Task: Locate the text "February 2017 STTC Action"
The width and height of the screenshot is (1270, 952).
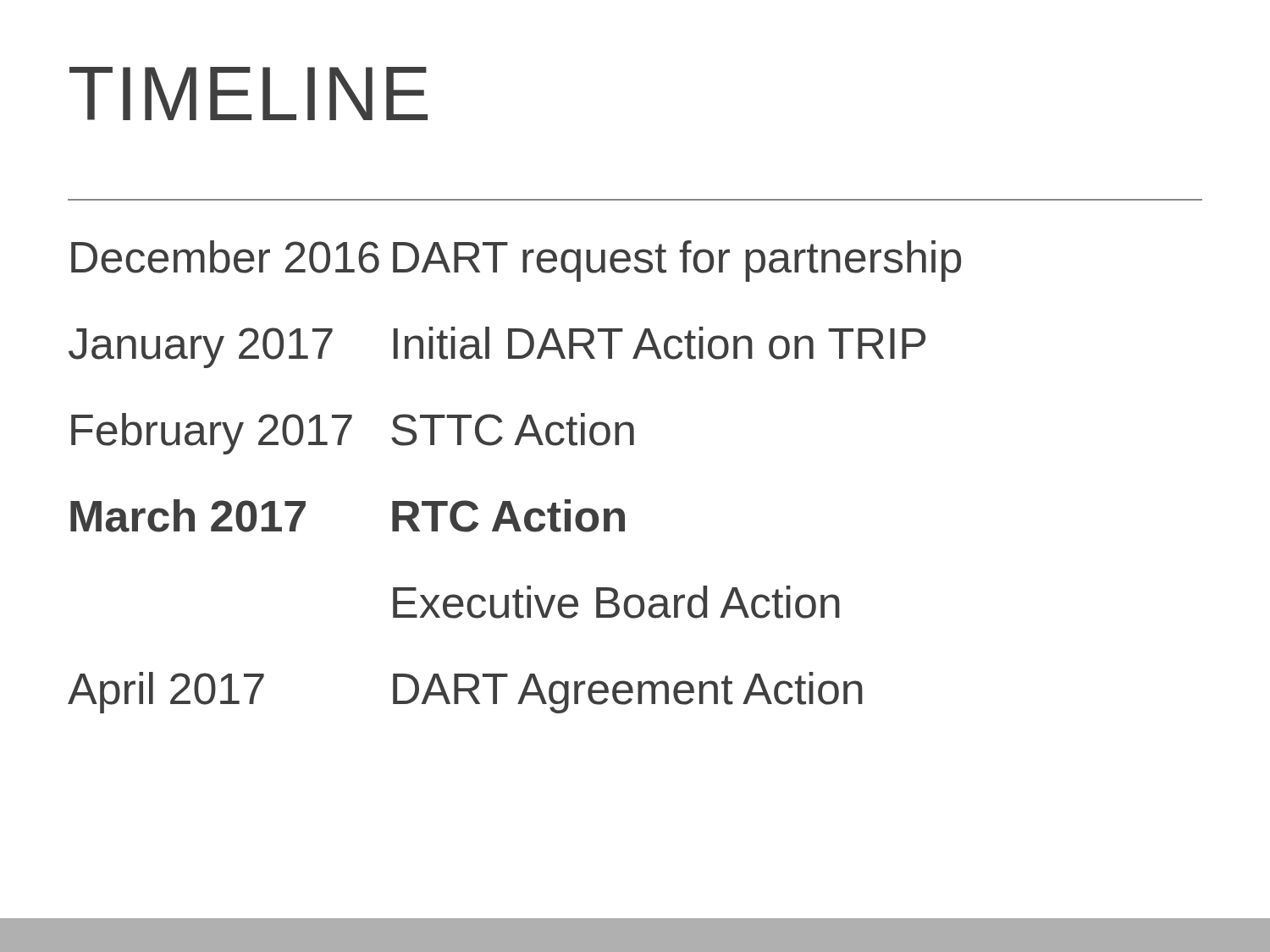Action: 635,428
